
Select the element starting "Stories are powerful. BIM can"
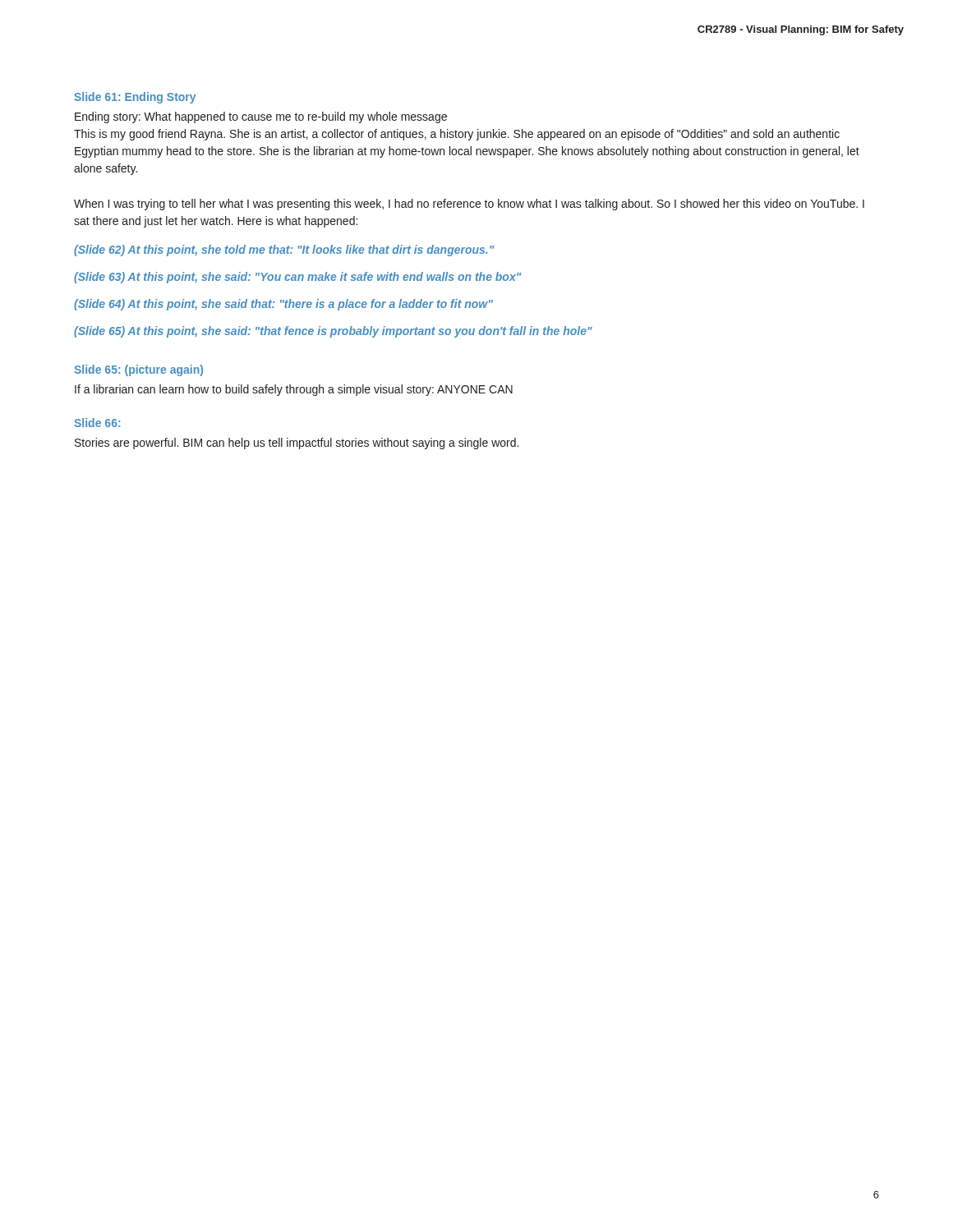297,443
